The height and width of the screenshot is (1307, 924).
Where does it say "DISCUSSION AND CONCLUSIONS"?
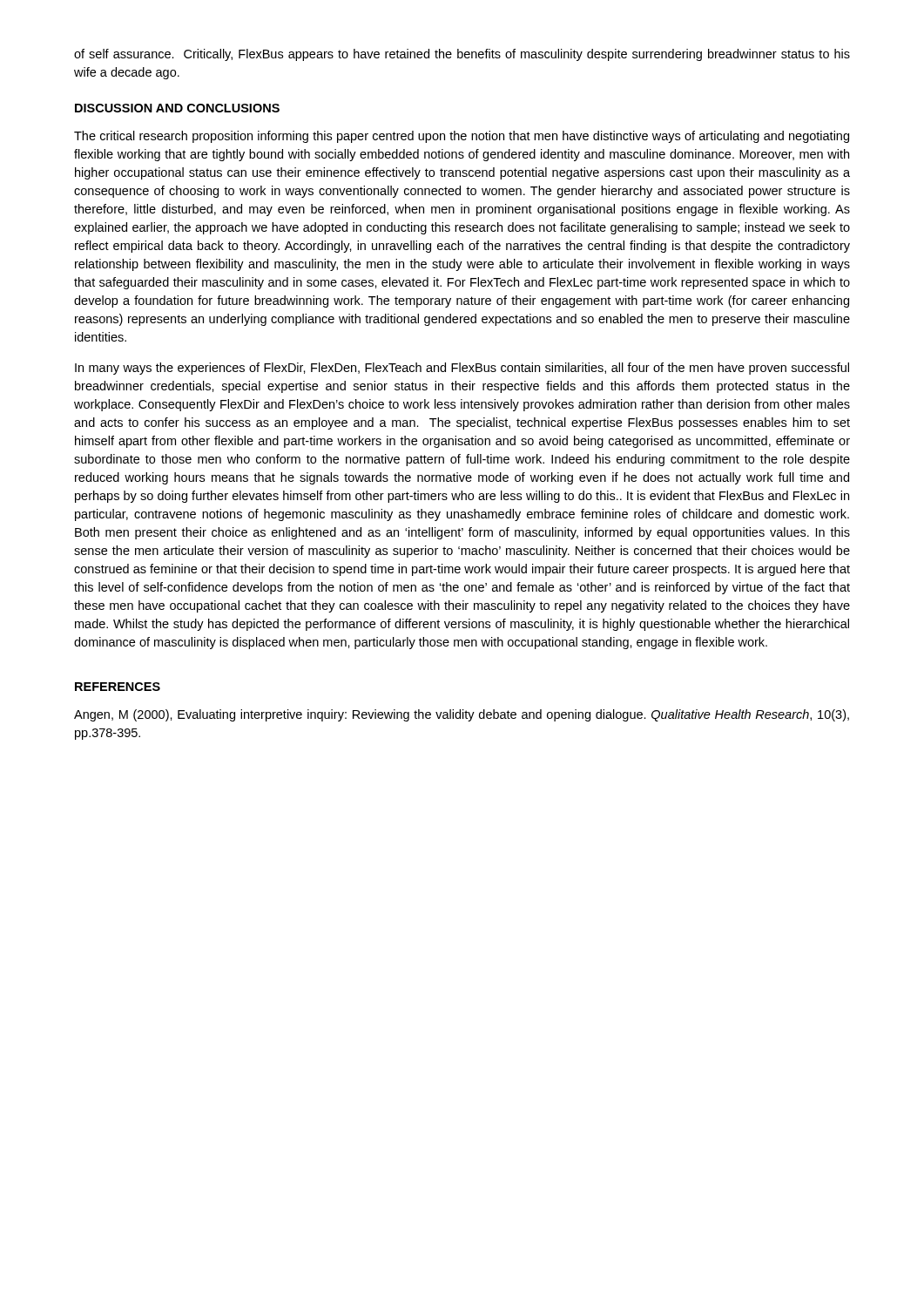click(177, 108)
